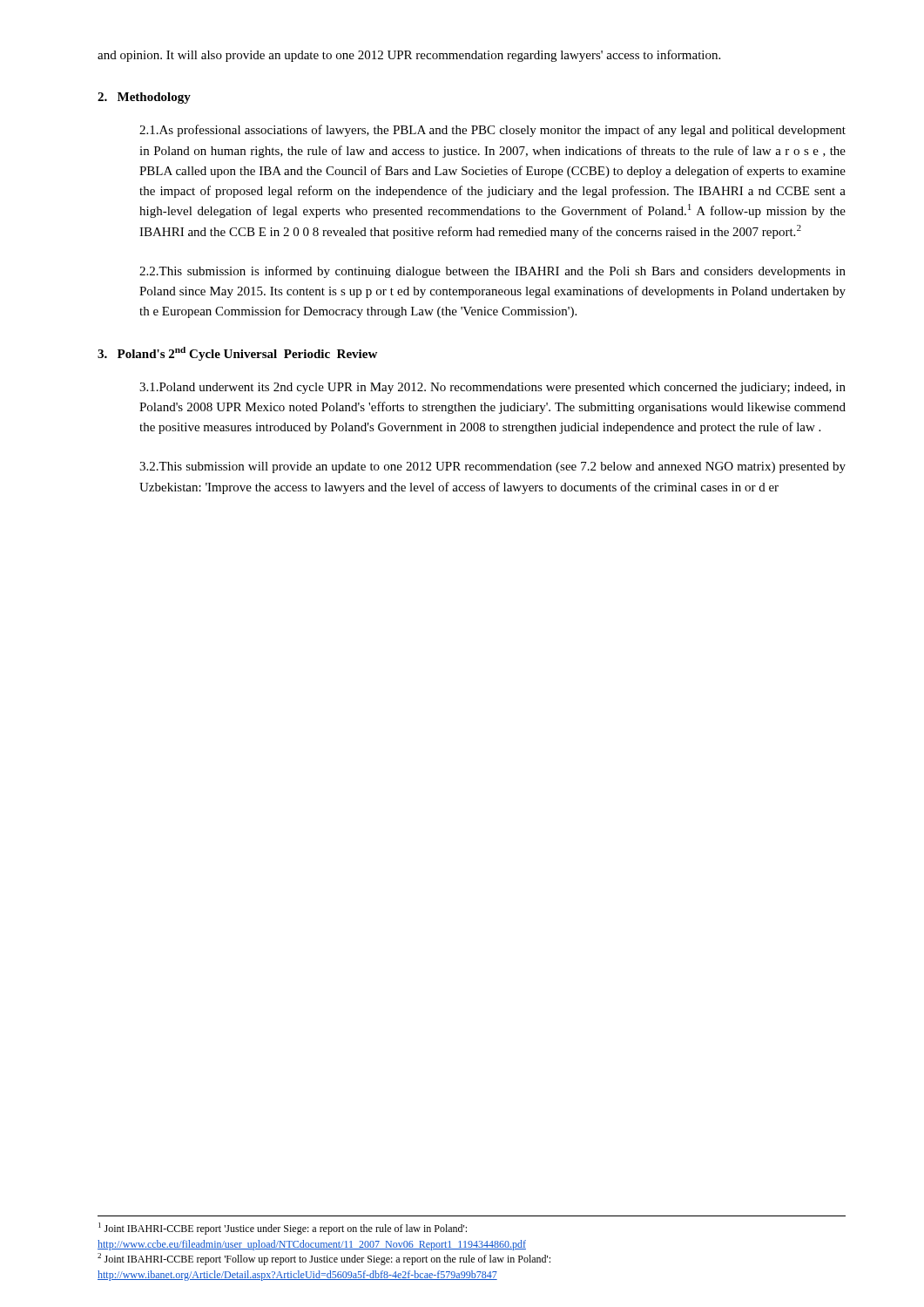Select the text block starting "3.2.This submission will provide an update"

coord(472,477)
